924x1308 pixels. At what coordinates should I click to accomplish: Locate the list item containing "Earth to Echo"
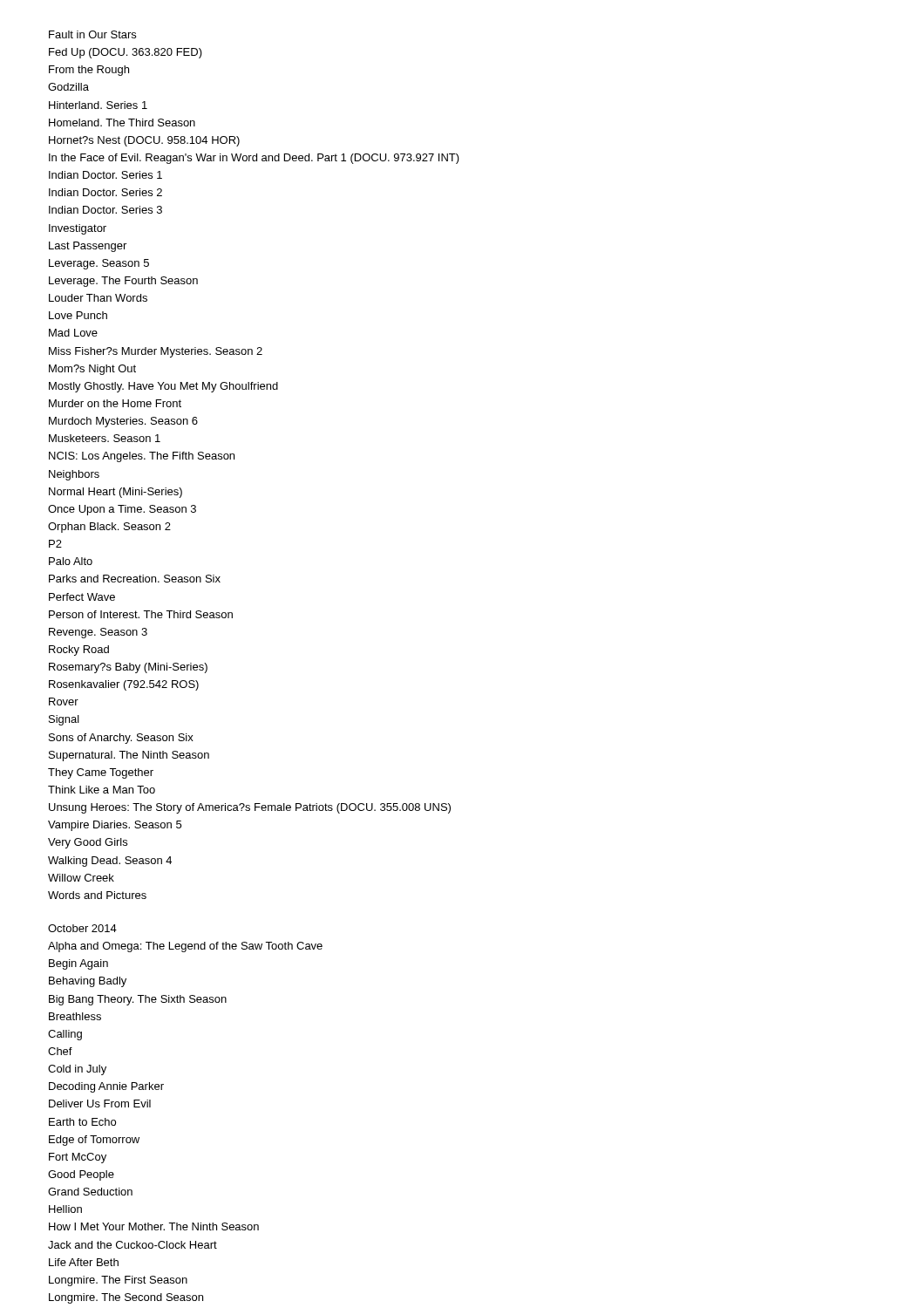click(82, 1121)
